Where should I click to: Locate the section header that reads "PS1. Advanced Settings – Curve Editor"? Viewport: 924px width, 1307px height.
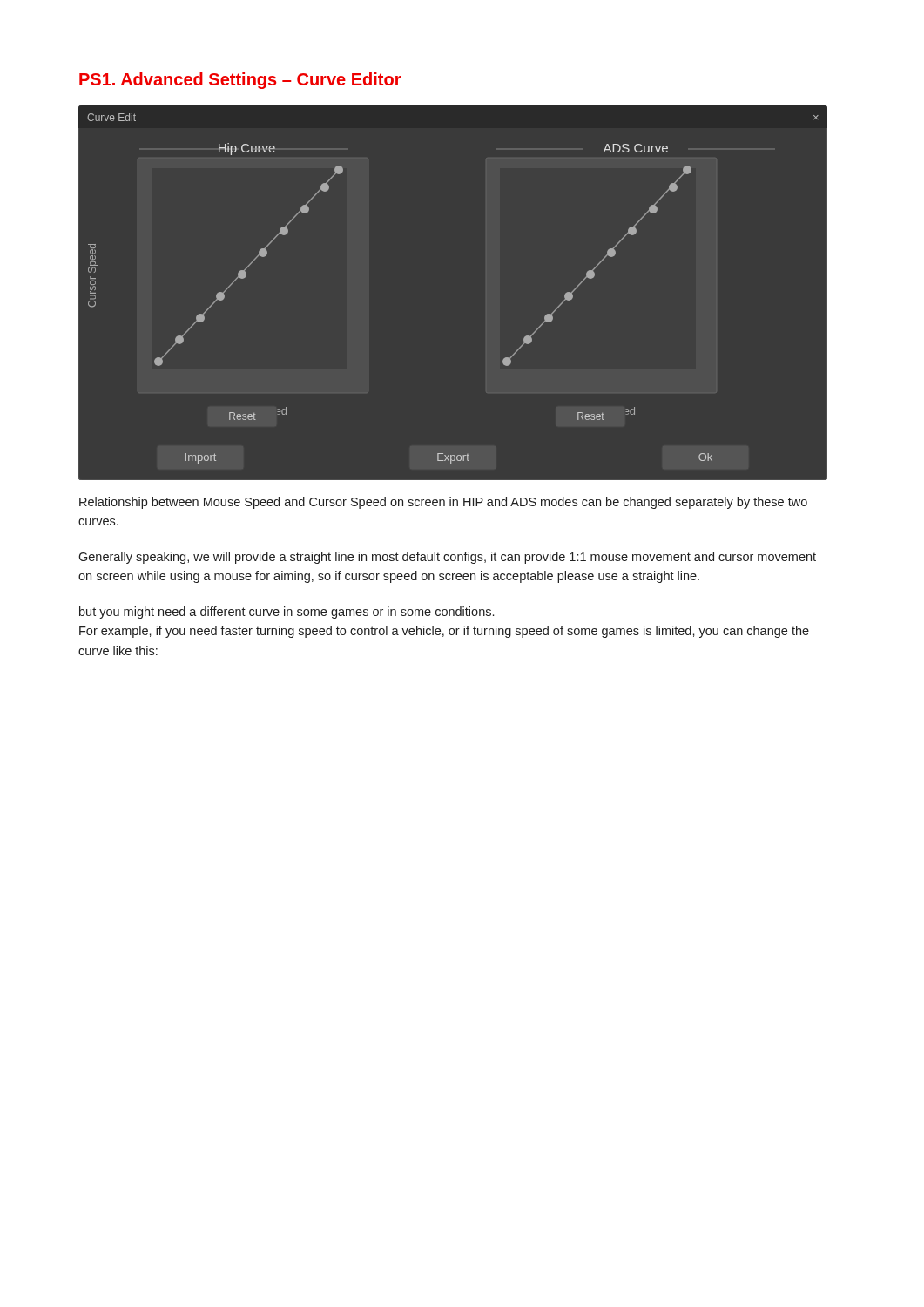240,79
